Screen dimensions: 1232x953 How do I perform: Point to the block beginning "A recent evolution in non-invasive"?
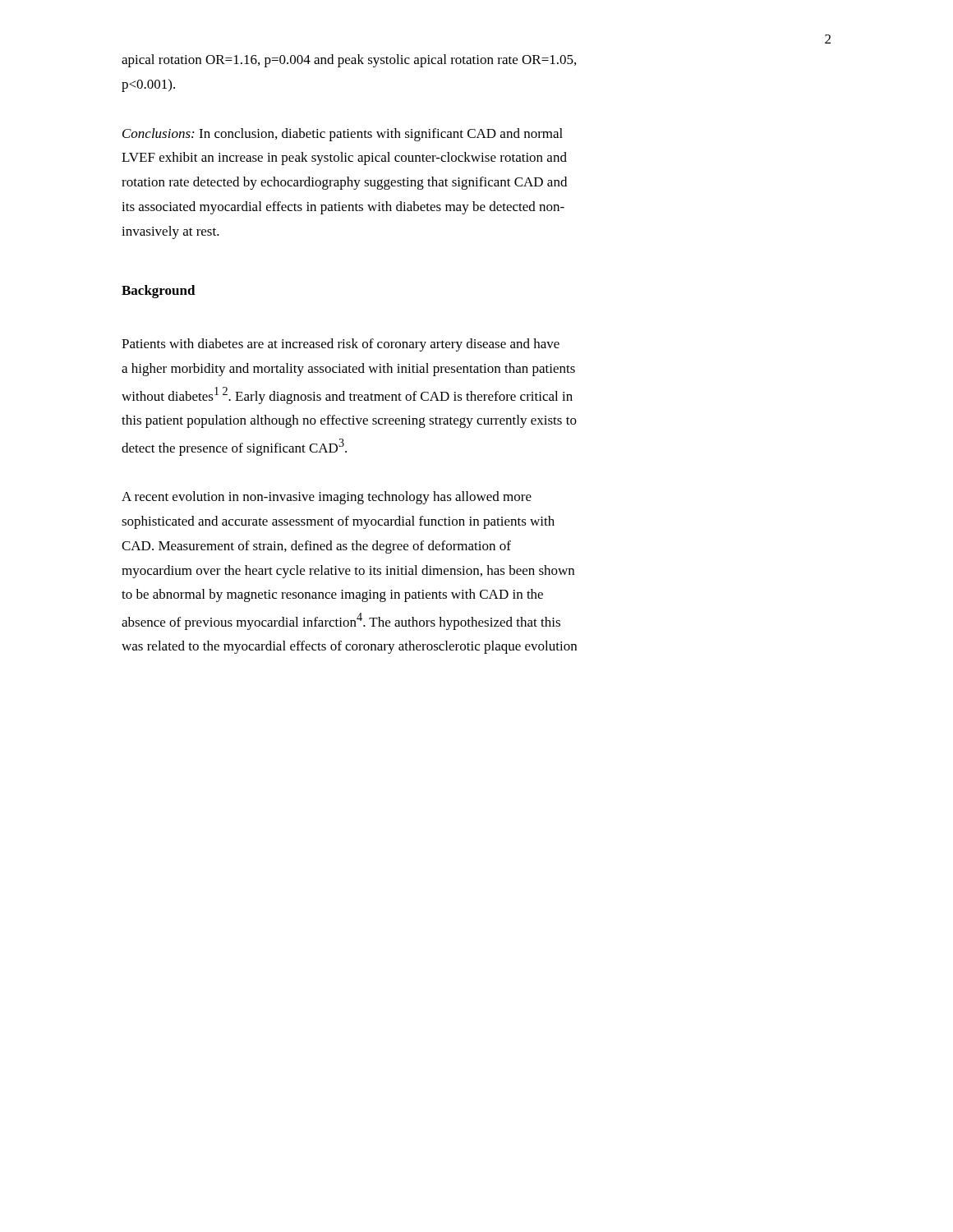476,572
